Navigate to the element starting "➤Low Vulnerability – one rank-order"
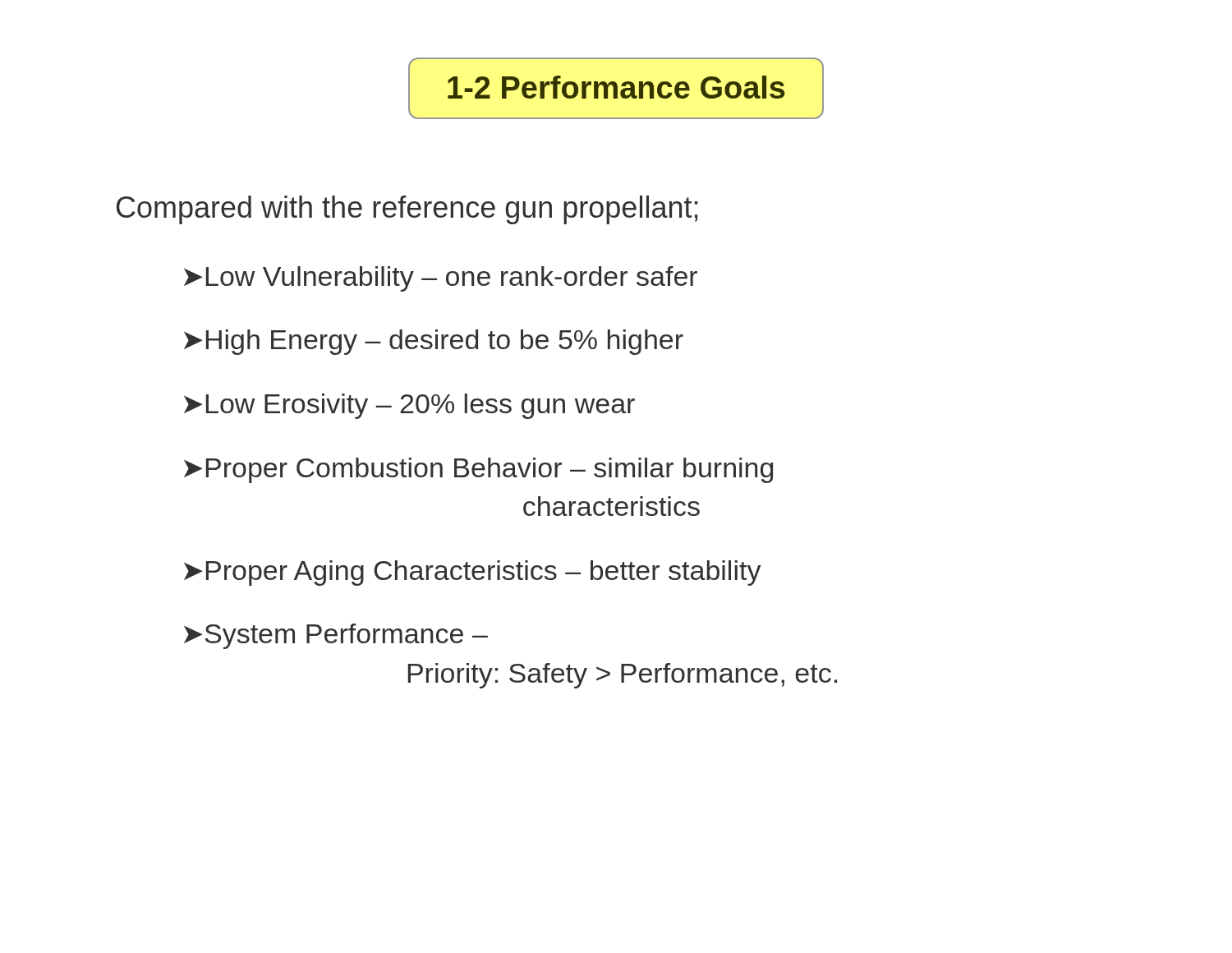 439,276
